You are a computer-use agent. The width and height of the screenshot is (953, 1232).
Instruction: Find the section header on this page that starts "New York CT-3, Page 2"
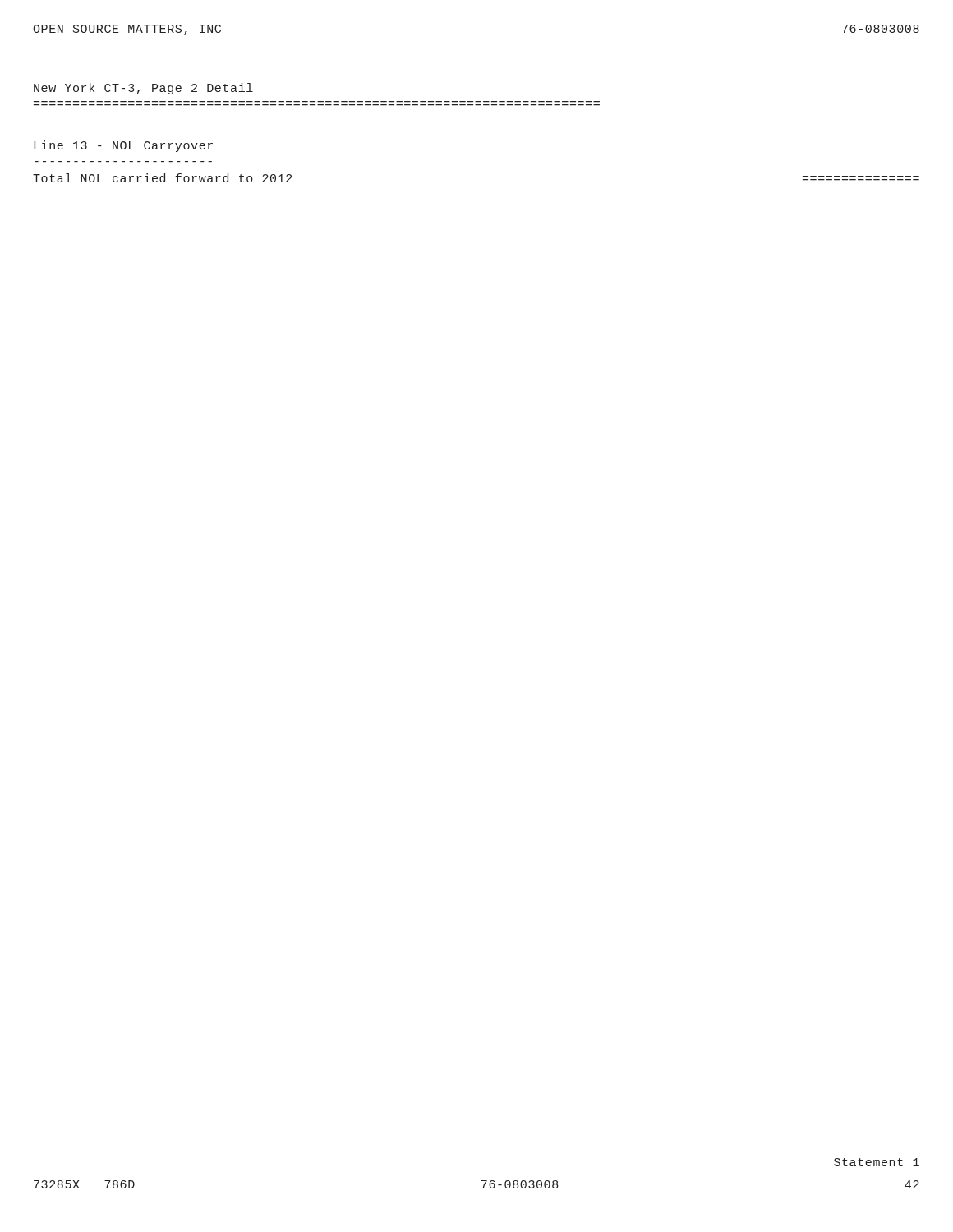[x=476, y=97]
